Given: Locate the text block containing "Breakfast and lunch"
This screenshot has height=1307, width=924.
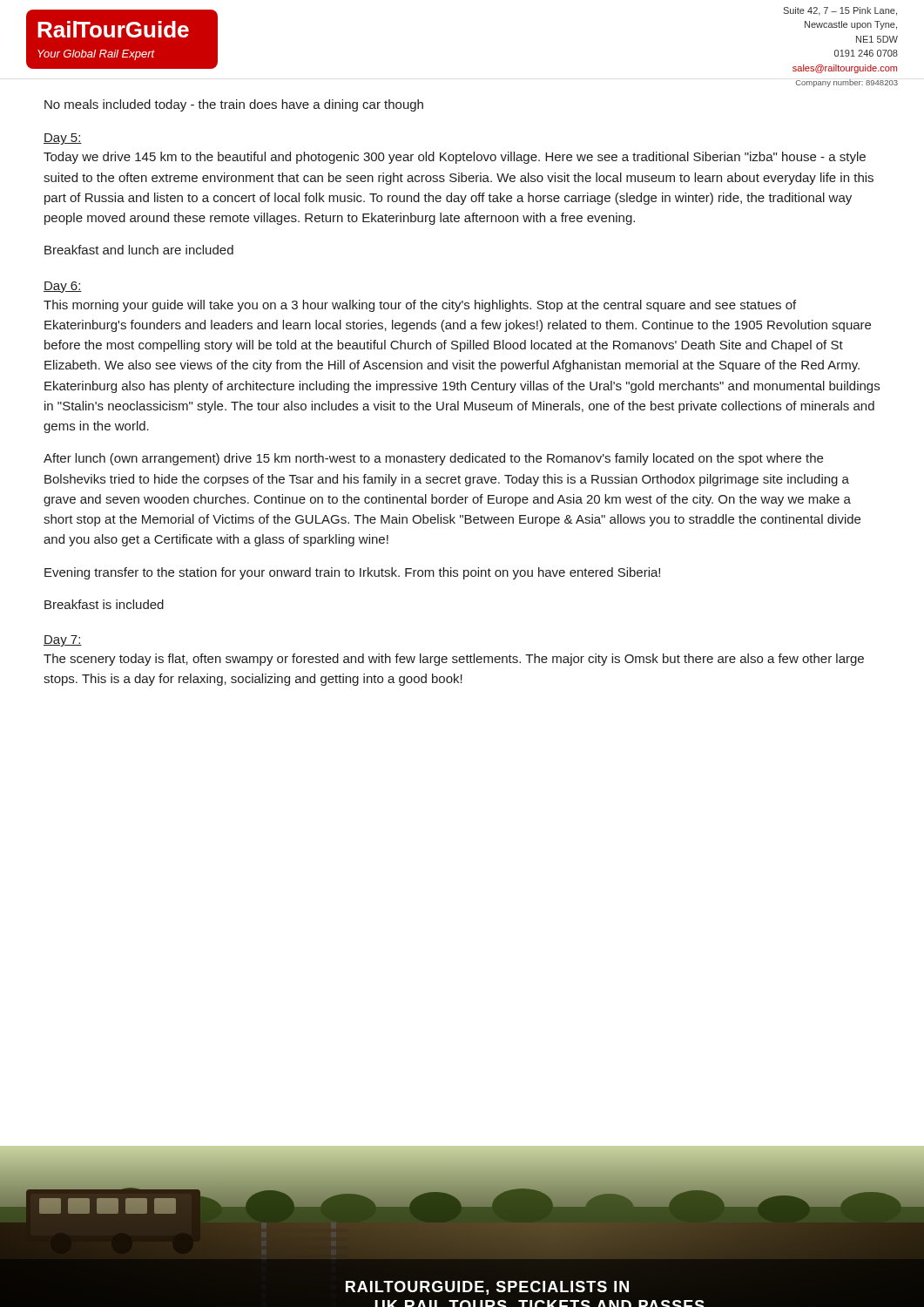Looking at the screenshot, I should point(139,250).
